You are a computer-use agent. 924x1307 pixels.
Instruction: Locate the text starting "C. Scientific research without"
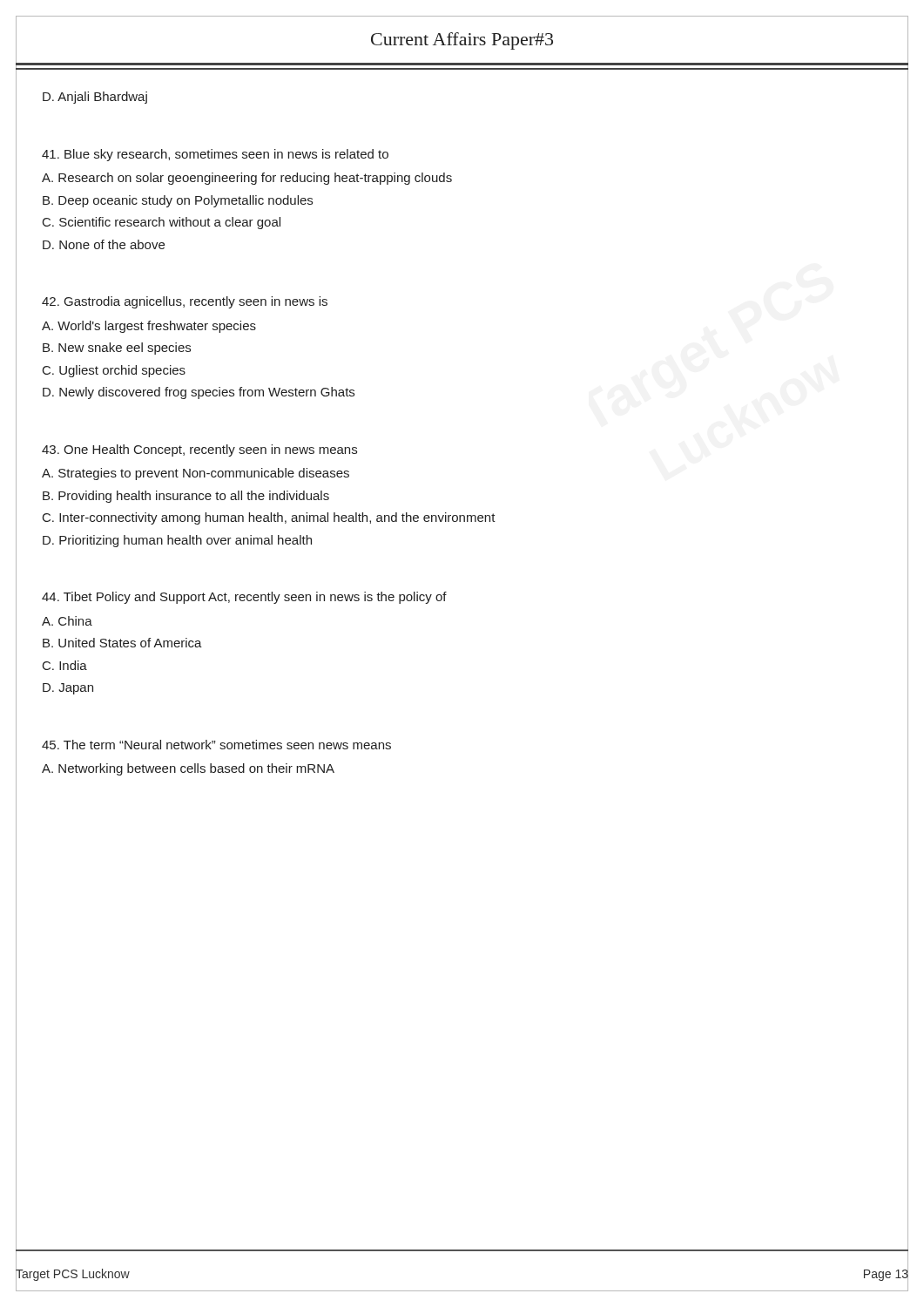[x=162, y=222]
